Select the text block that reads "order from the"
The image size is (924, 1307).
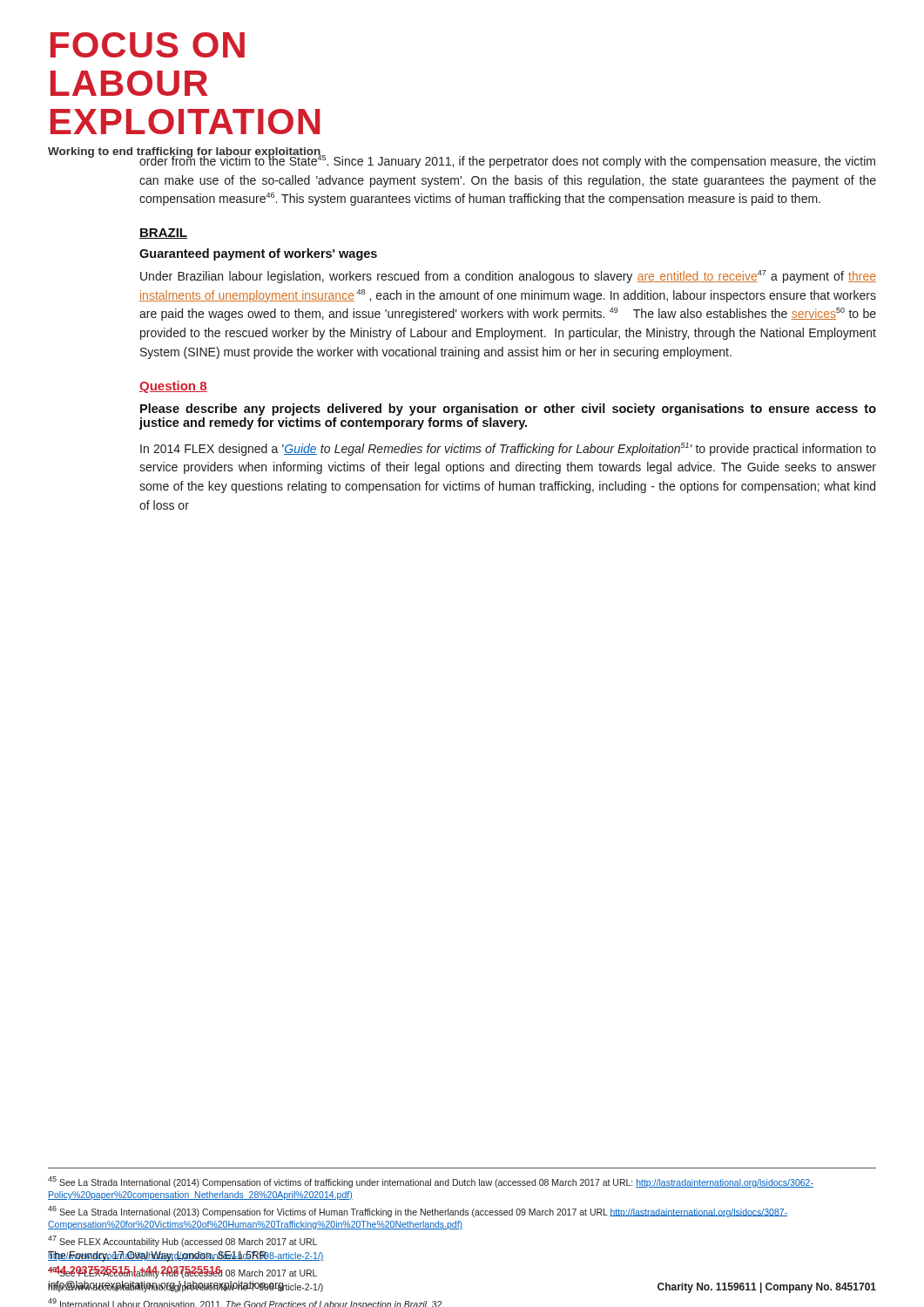click(x=508, y=180)
